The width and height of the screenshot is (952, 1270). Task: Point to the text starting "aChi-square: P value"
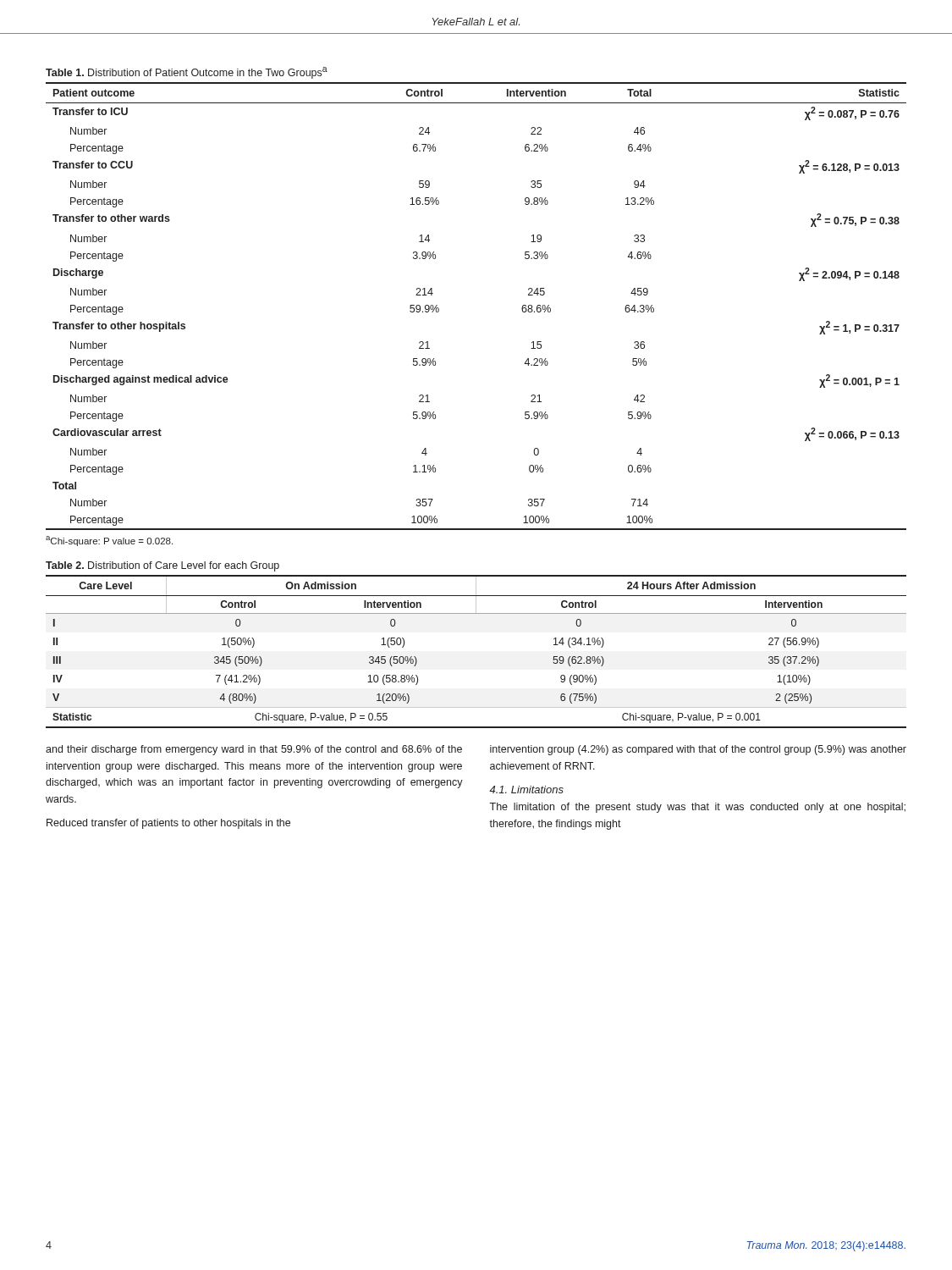point(110,539)
